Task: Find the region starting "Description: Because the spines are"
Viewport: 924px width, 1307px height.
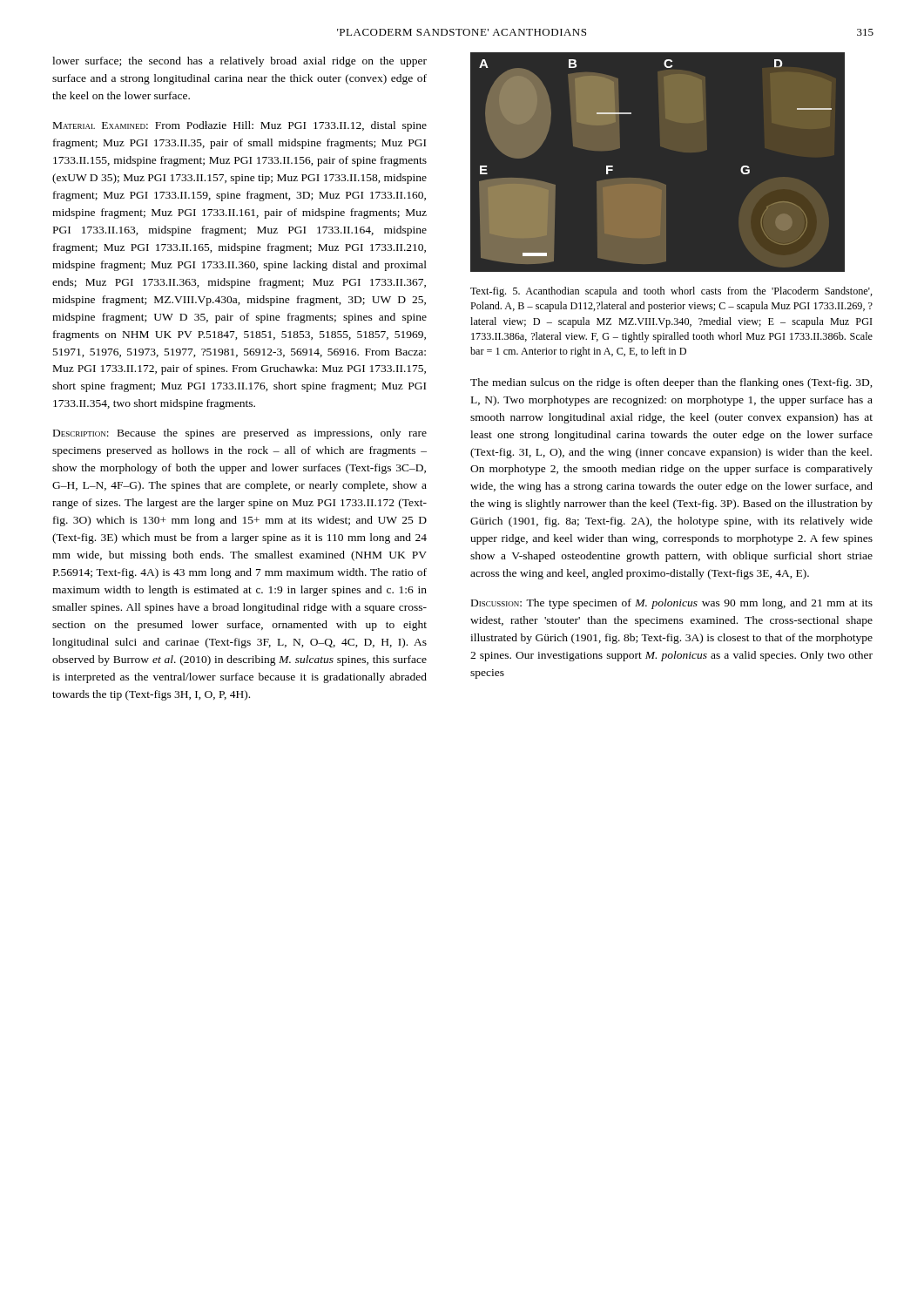Action: (240, 563)
